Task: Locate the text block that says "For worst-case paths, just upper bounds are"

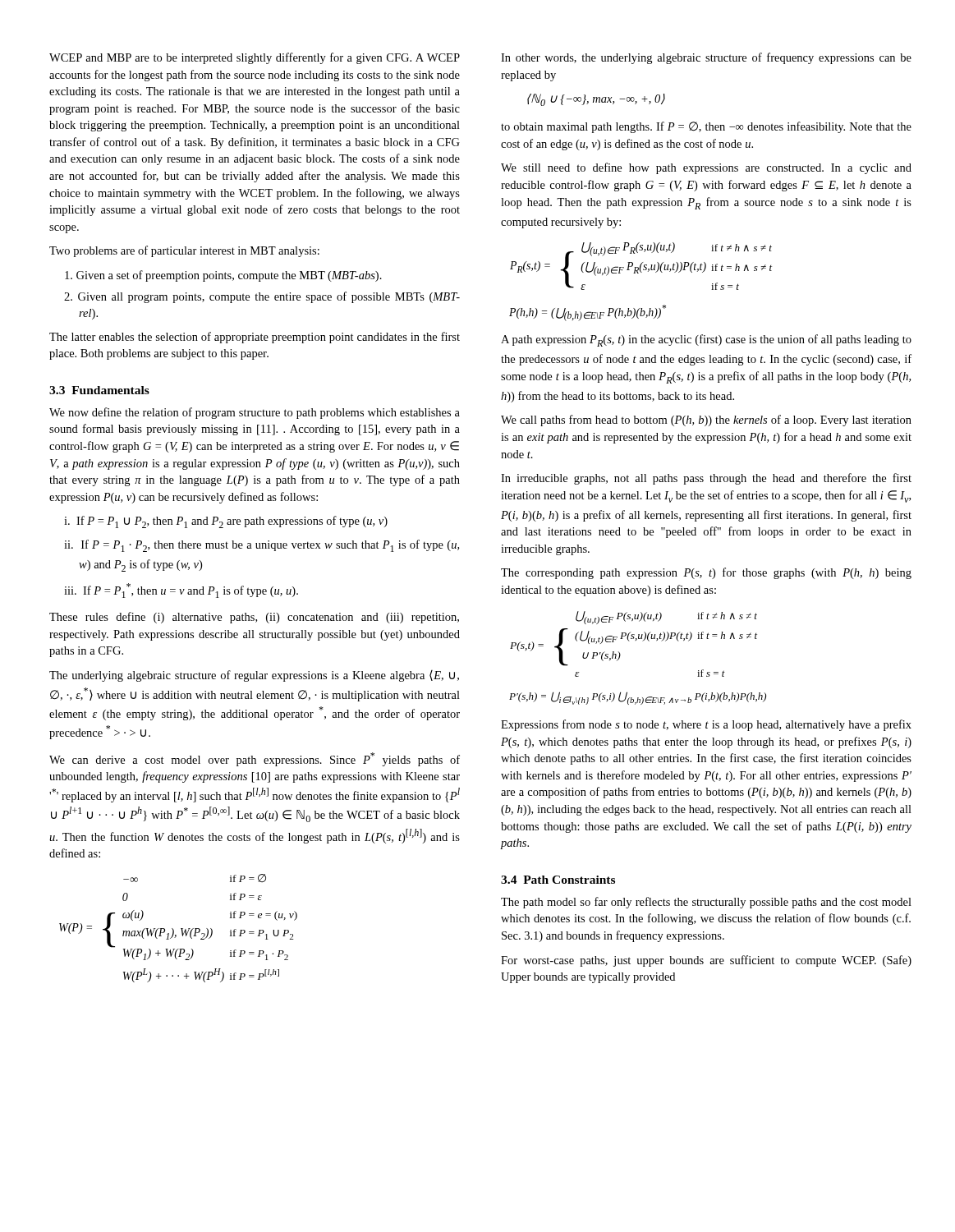Action: click(x=706, y=968)
